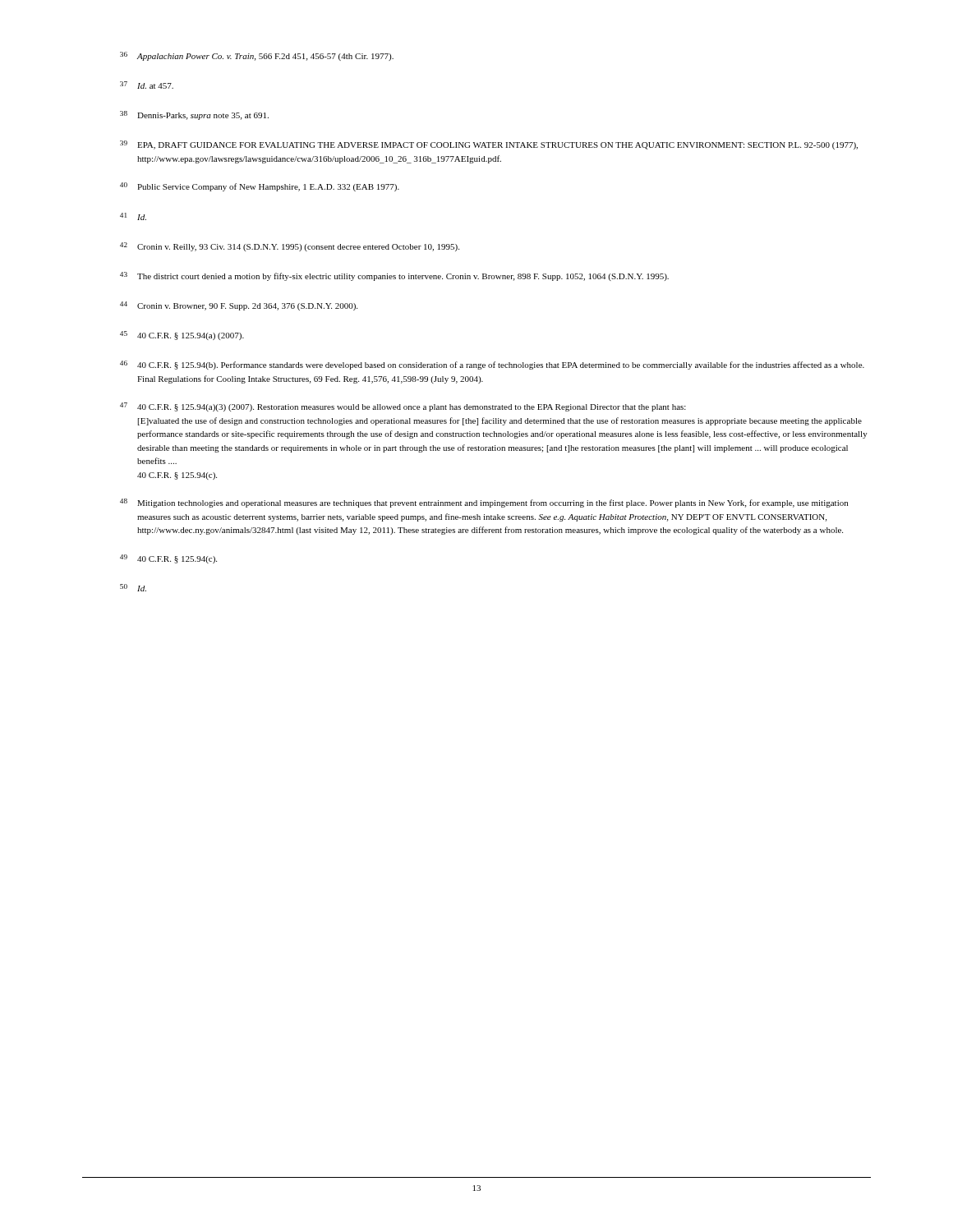Click on the footnote with the text "44 Cronin v."
953x1232 pixels.
coord(239,306)
